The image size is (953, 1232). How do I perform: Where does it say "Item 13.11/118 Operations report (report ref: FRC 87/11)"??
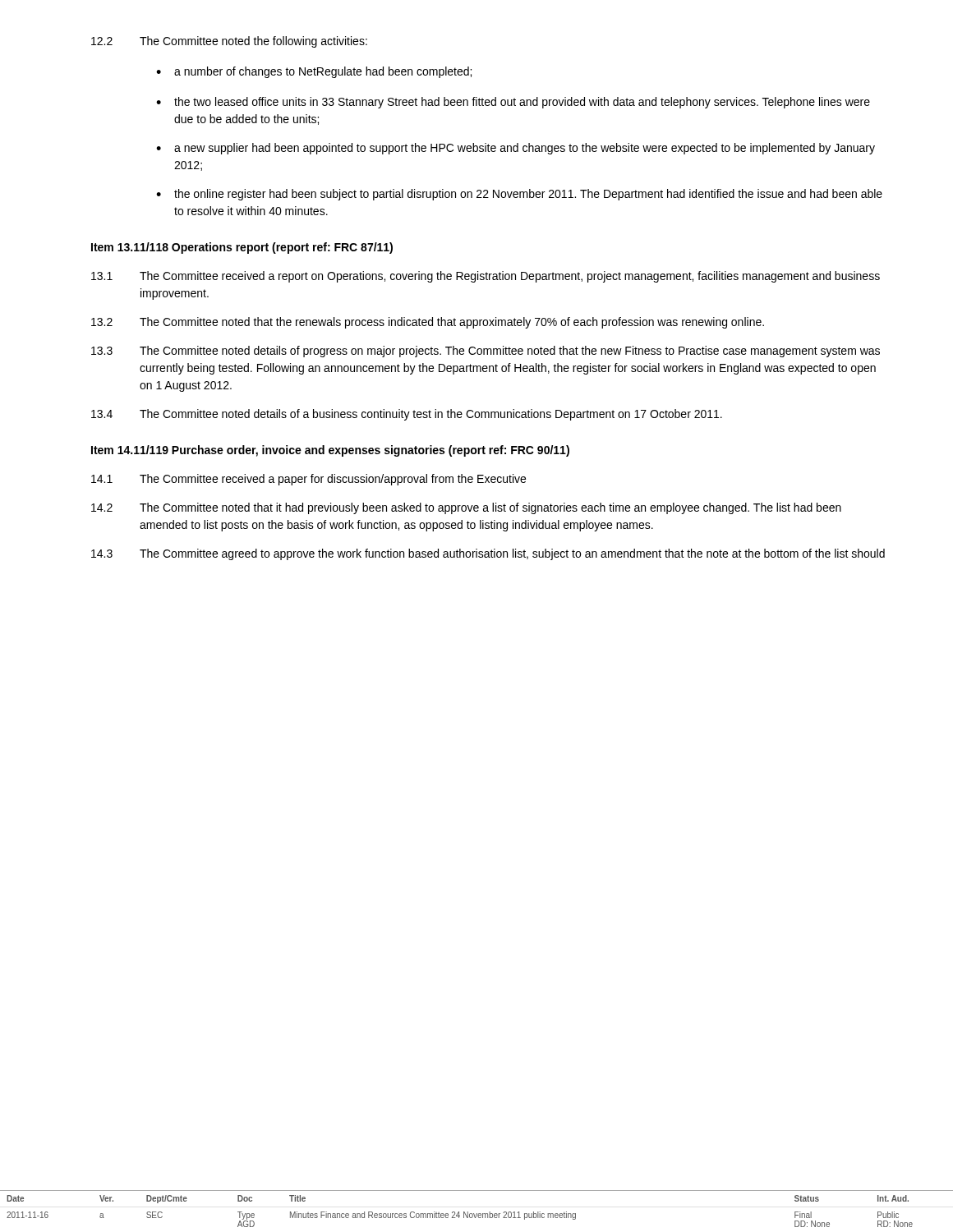point(242,248)
